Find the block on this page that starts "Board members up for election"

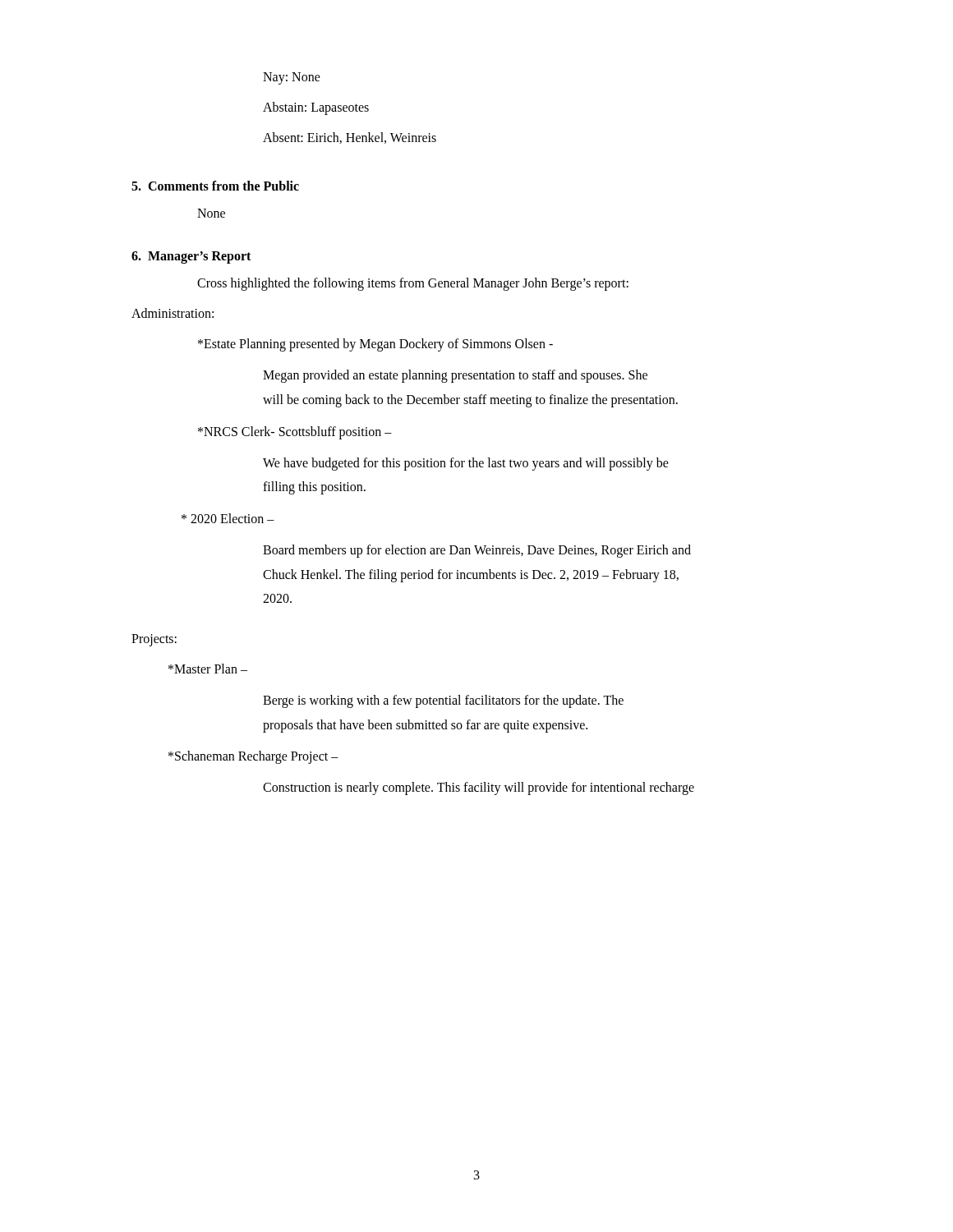[477, 574]
